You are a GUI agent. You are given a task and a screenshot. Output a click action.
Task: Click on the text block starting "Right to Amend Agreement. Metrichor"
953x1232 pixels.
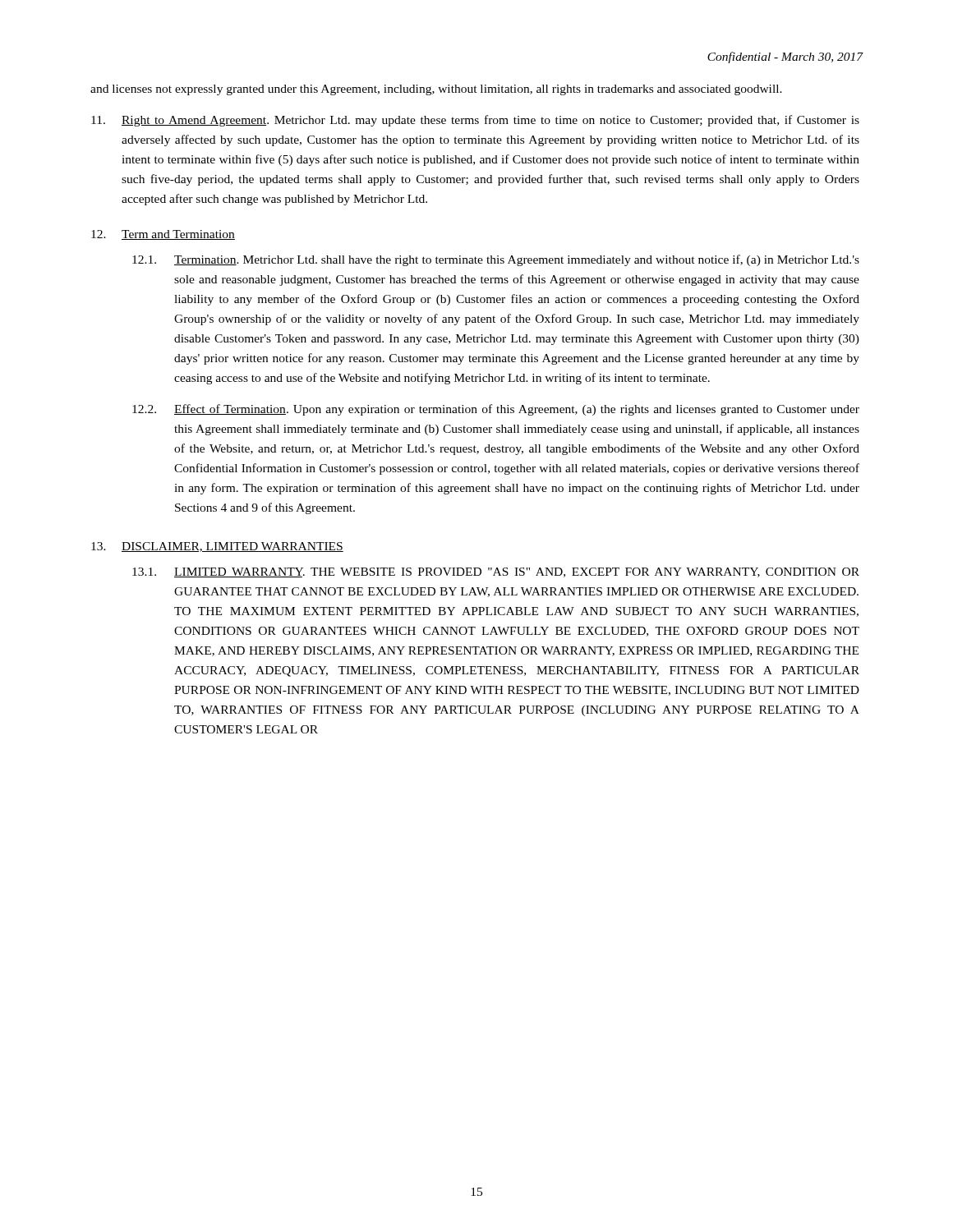(x=475, y=159)
